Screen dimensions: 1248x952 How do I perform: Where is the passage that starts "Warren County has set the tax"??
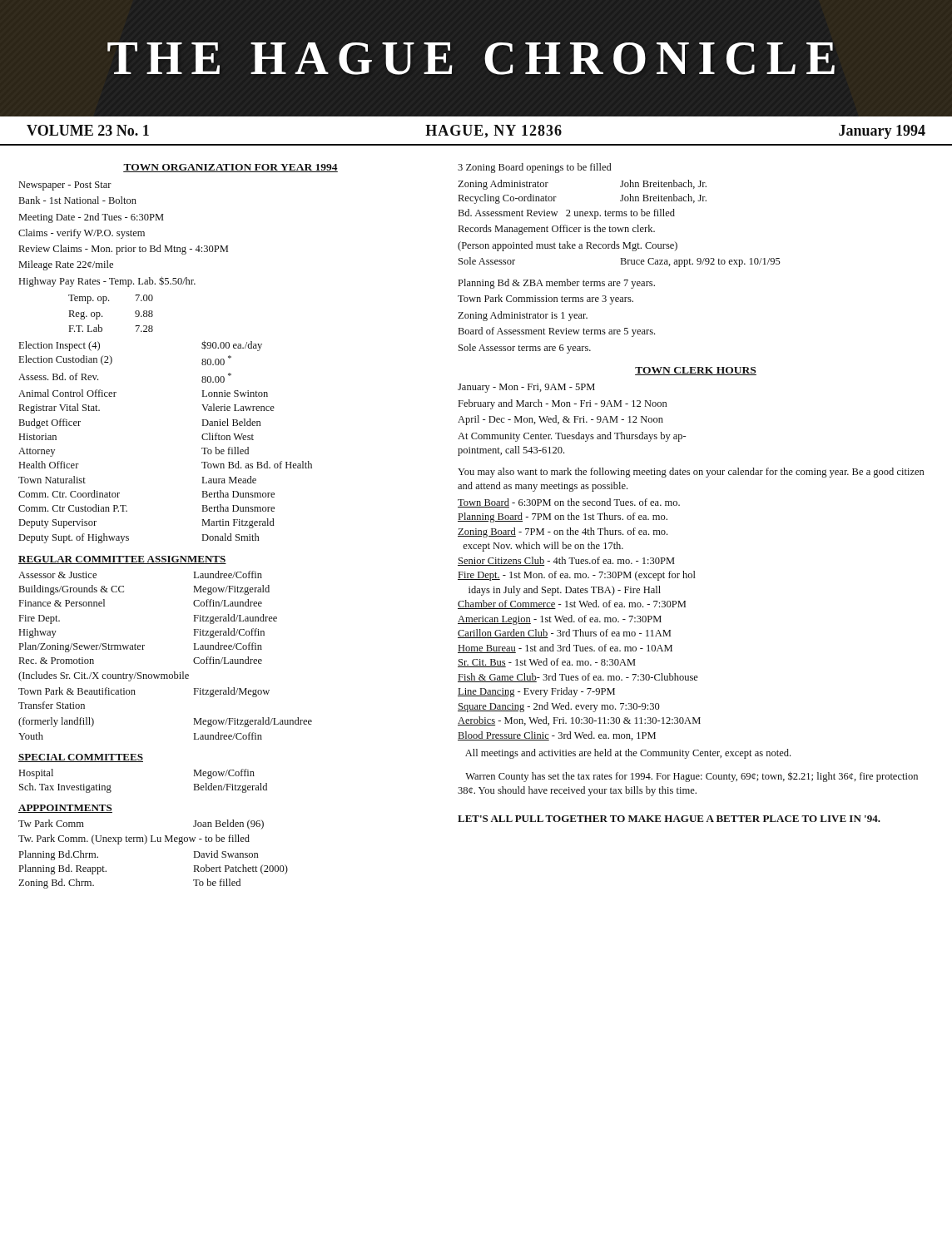pos(696,784)
